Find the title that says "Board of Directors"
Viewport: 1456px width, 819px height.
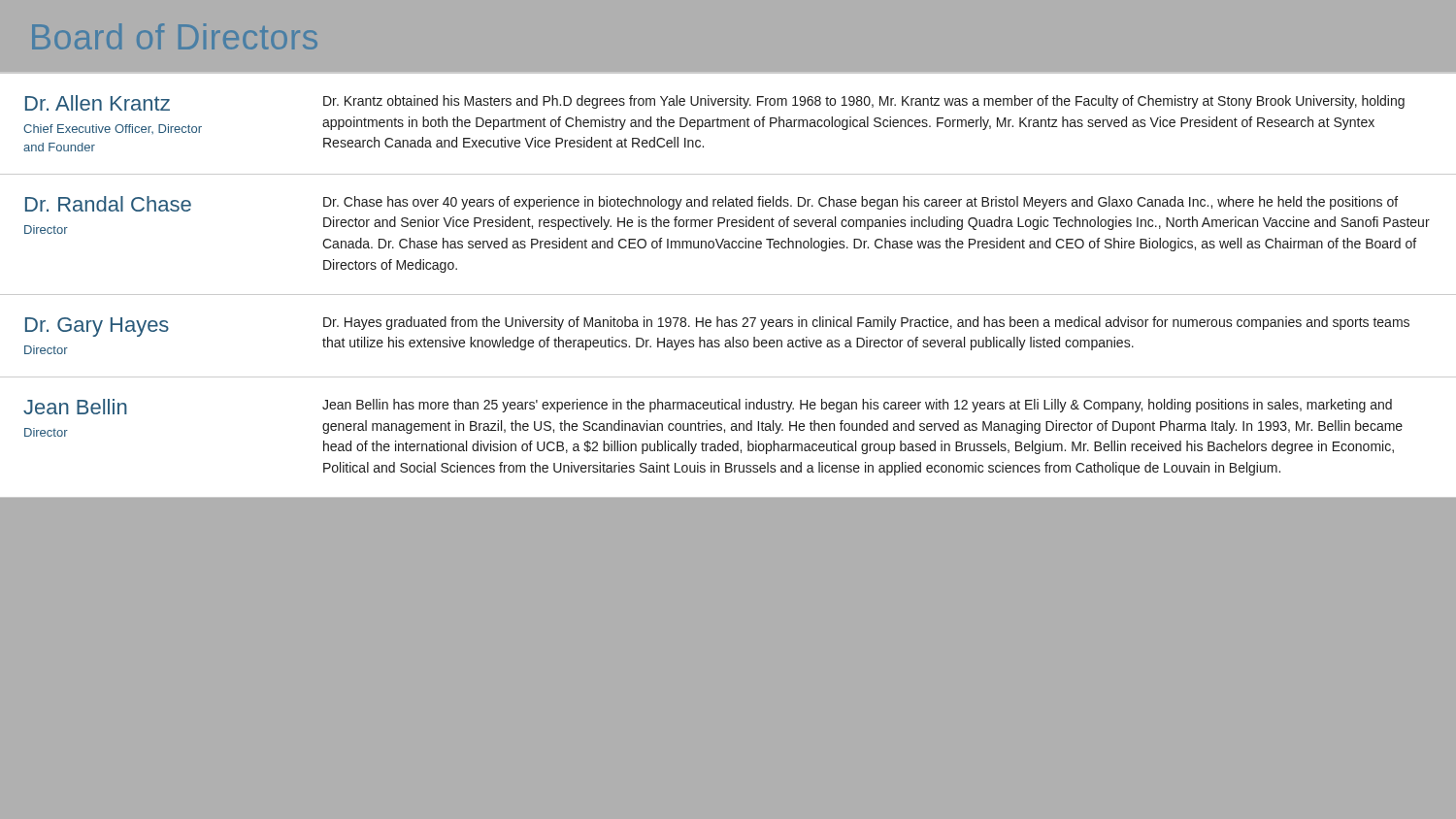(174, 38)
